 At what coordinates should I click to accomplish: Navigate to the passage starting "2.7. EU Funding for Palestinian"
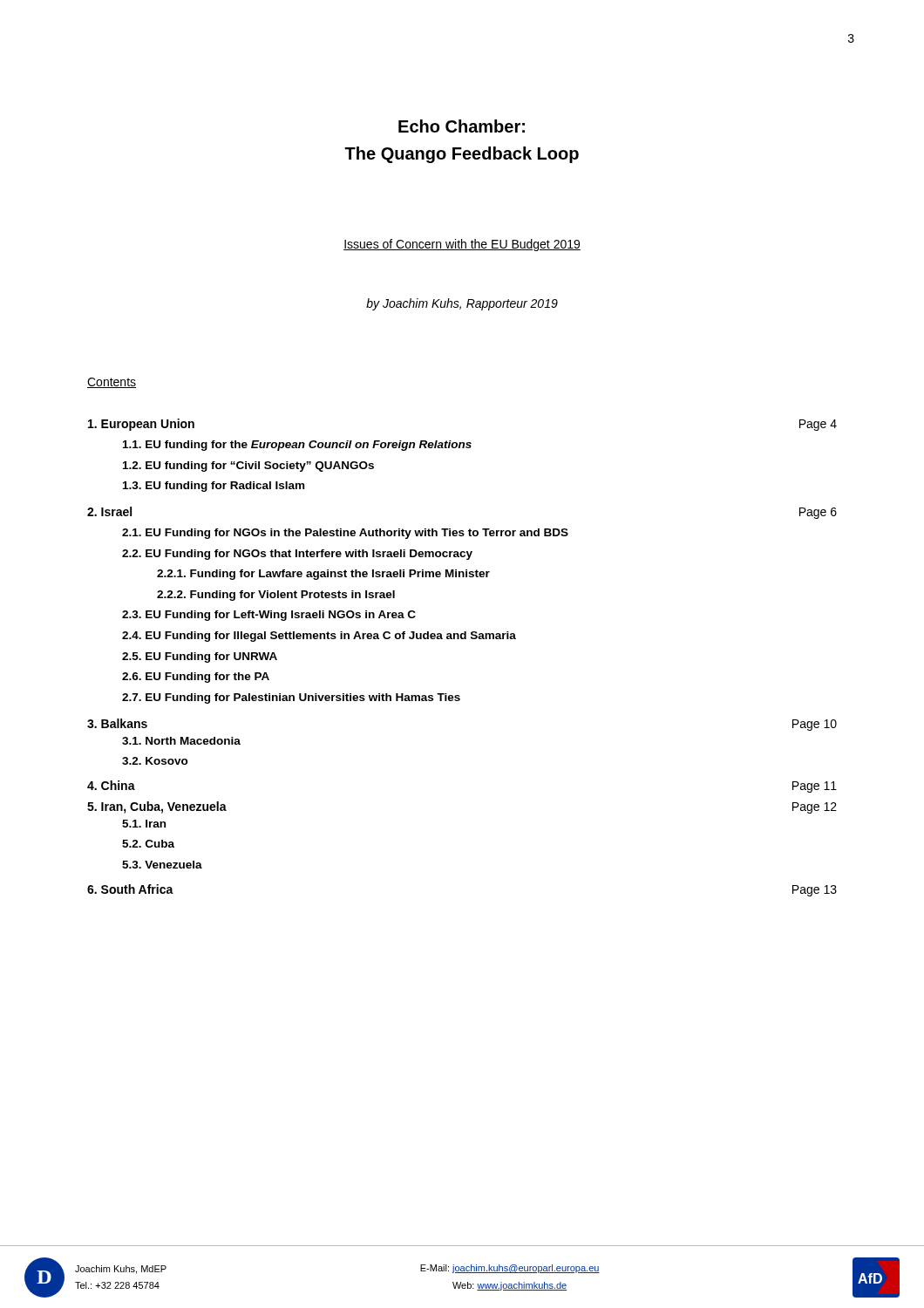pyautogui.click(x=291, y=697)
